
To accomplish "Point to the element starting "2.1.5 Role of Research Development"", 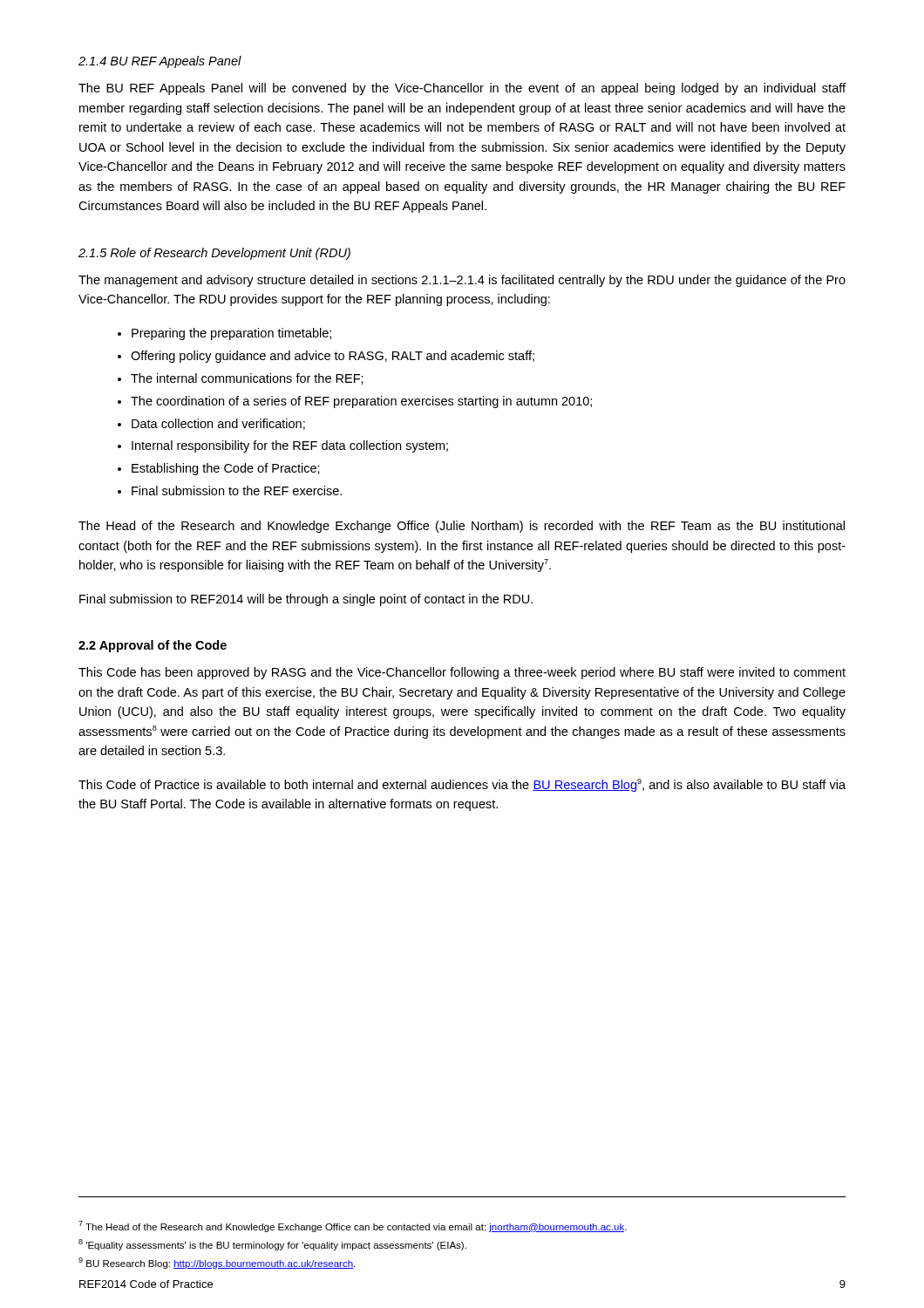I will tap(215, 253).
